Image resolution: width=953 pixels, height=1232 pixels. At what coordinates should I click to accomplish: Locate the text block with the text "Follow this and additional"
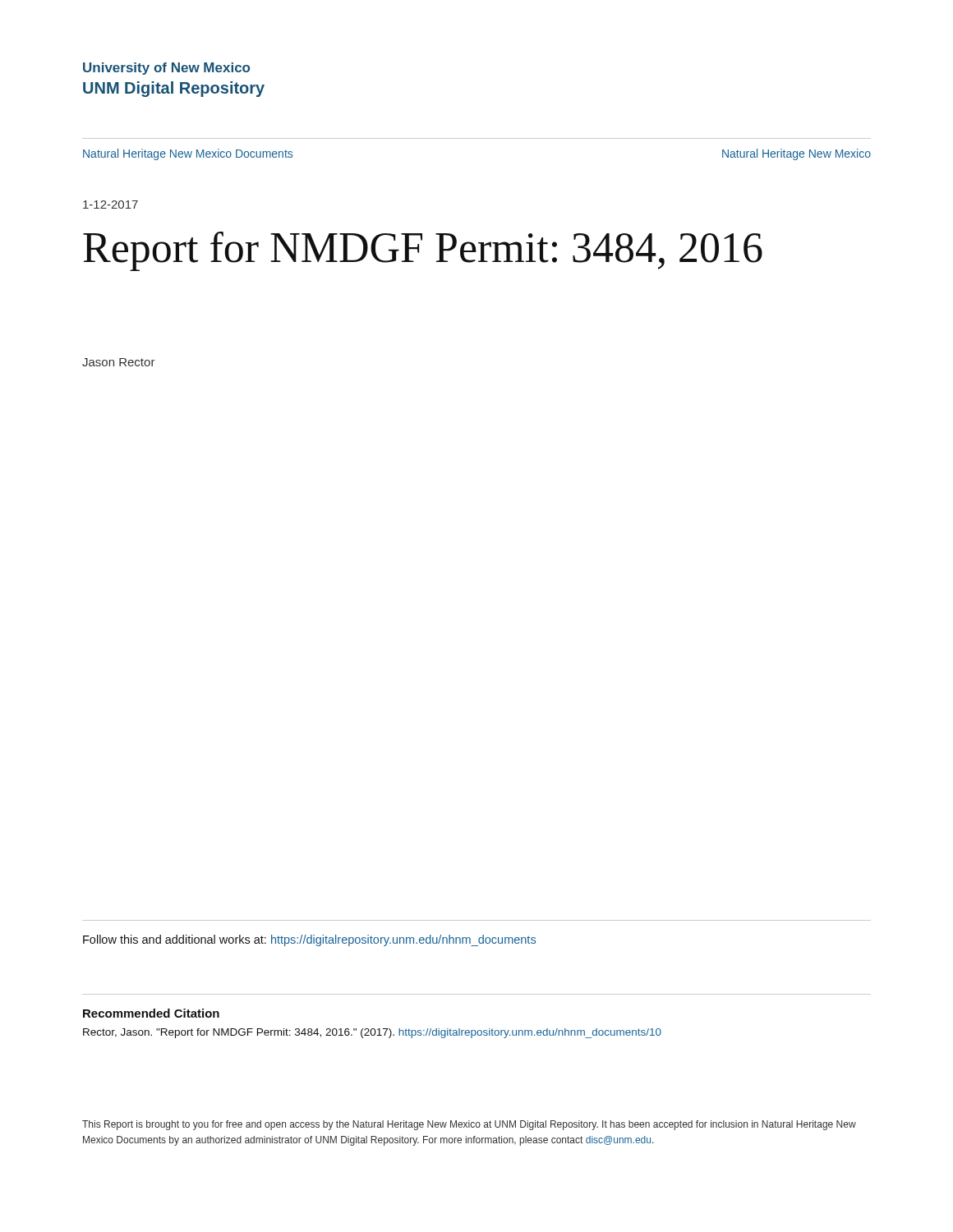coord(309,940)
